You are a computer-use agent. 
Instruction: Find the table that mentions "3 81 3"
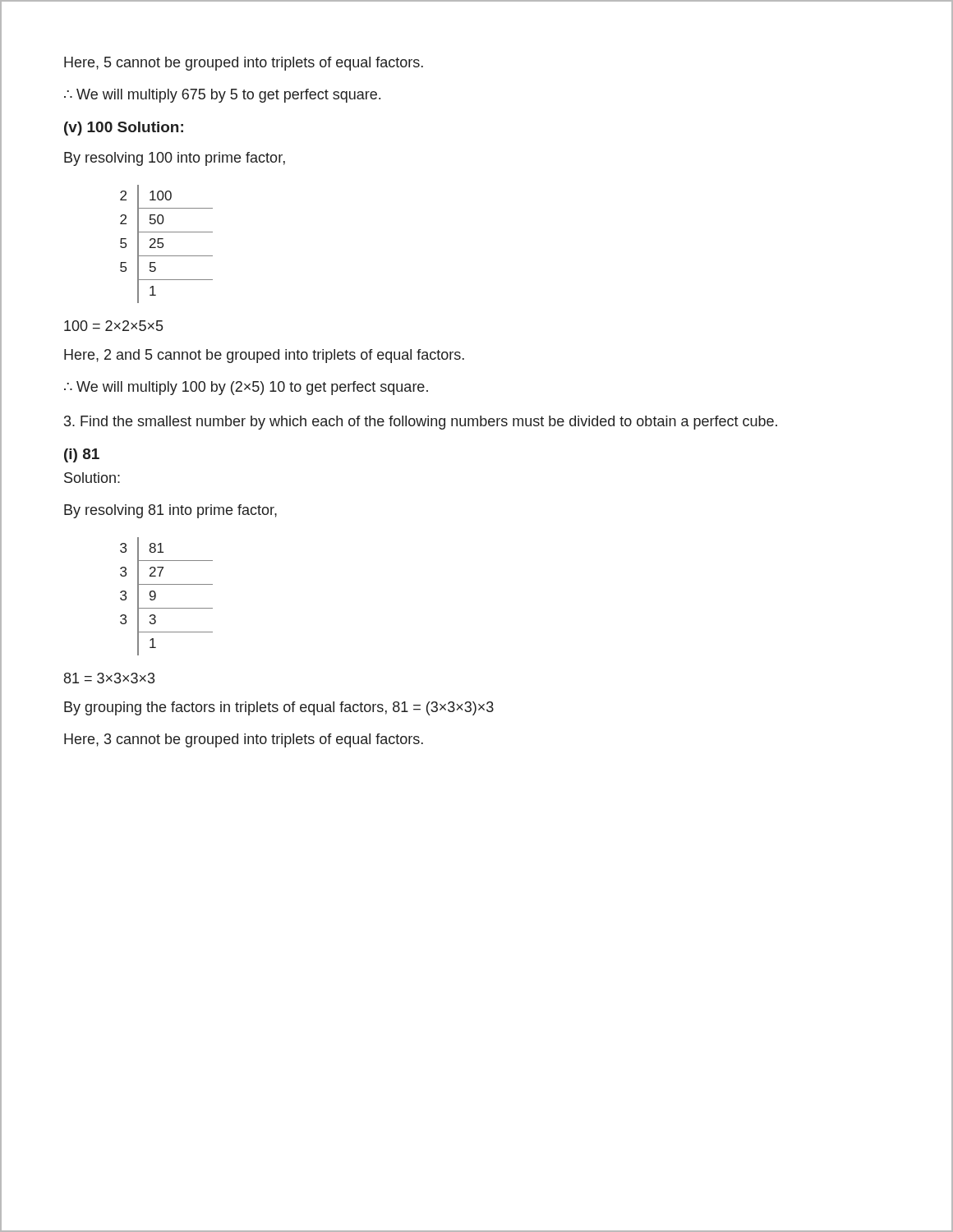[x=476, y=596]
